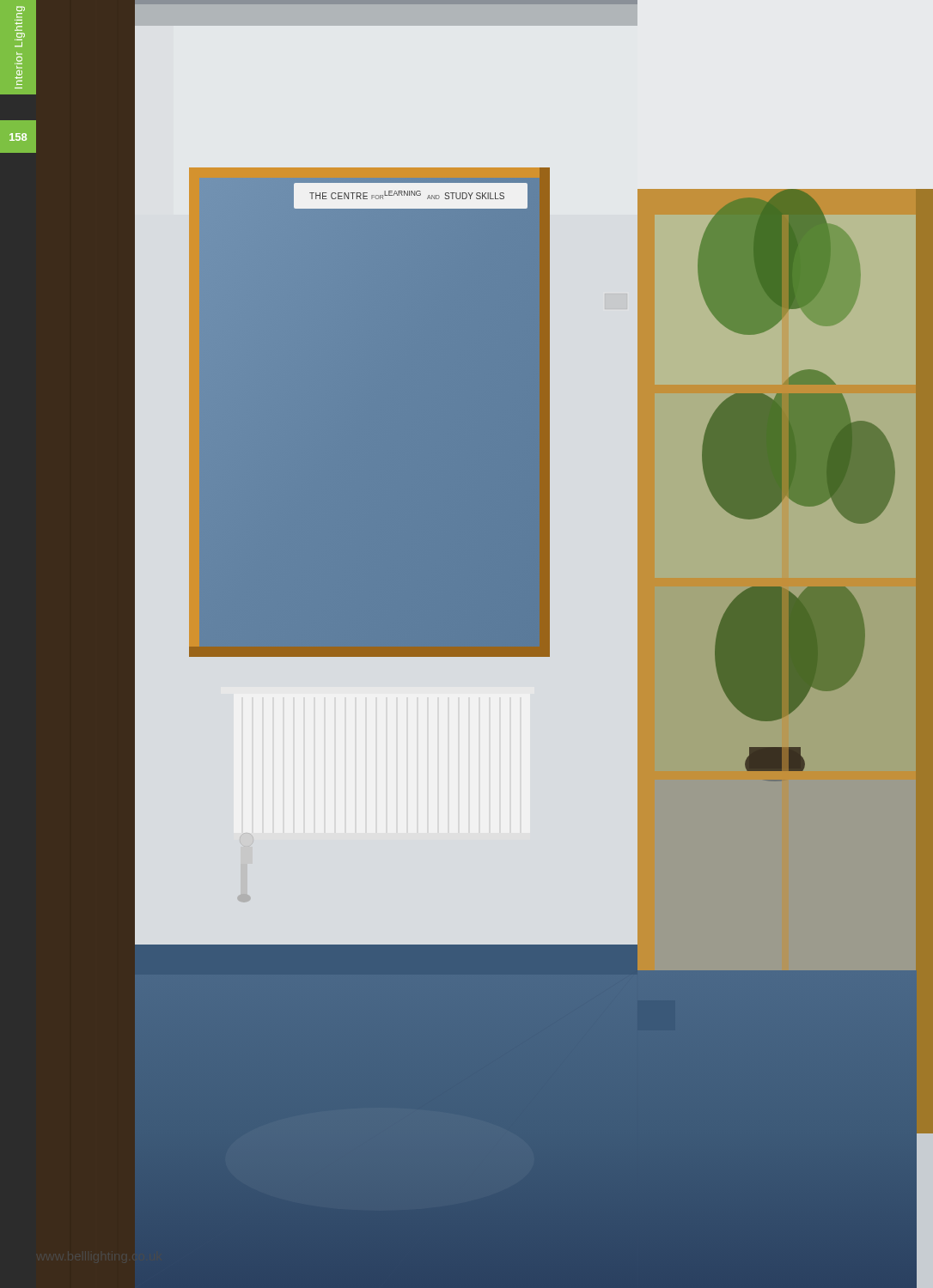
Task: Click a photo
Action: click(x=485, y=644)
